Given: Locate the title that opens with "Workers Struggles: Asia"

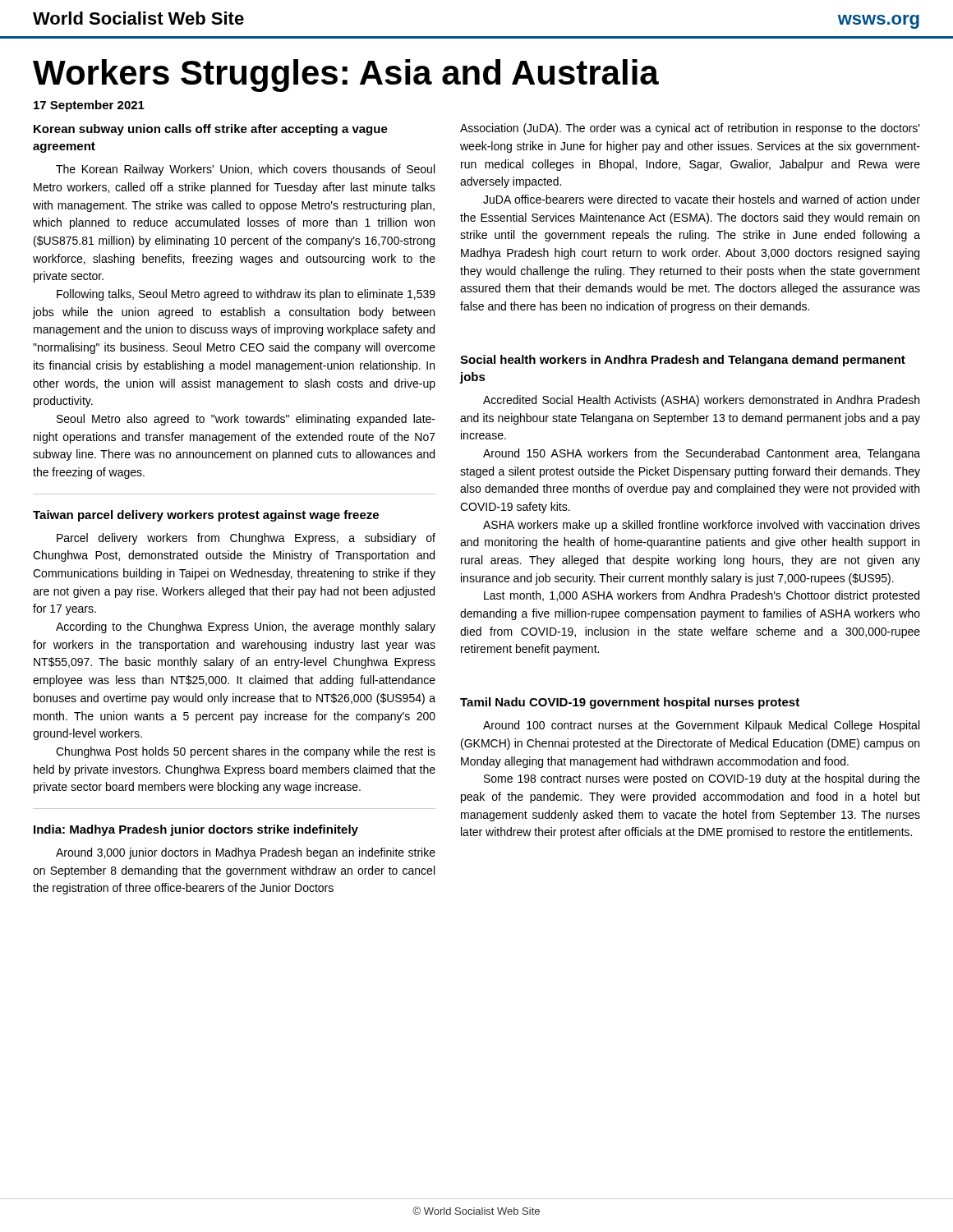Looking at the screenshot, I should 346,73.
